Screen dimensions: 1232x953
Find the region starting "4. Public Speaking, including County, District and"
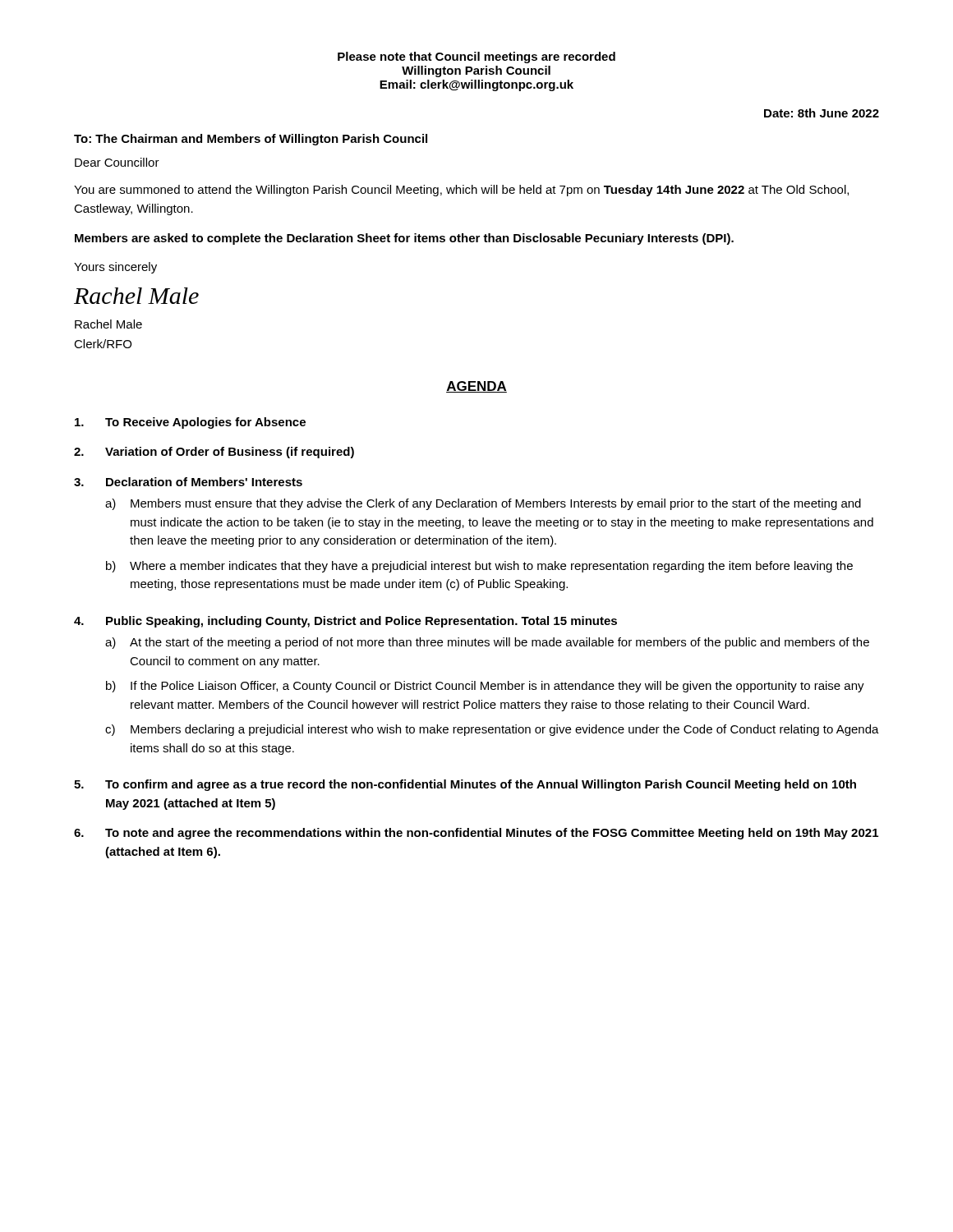476,688
